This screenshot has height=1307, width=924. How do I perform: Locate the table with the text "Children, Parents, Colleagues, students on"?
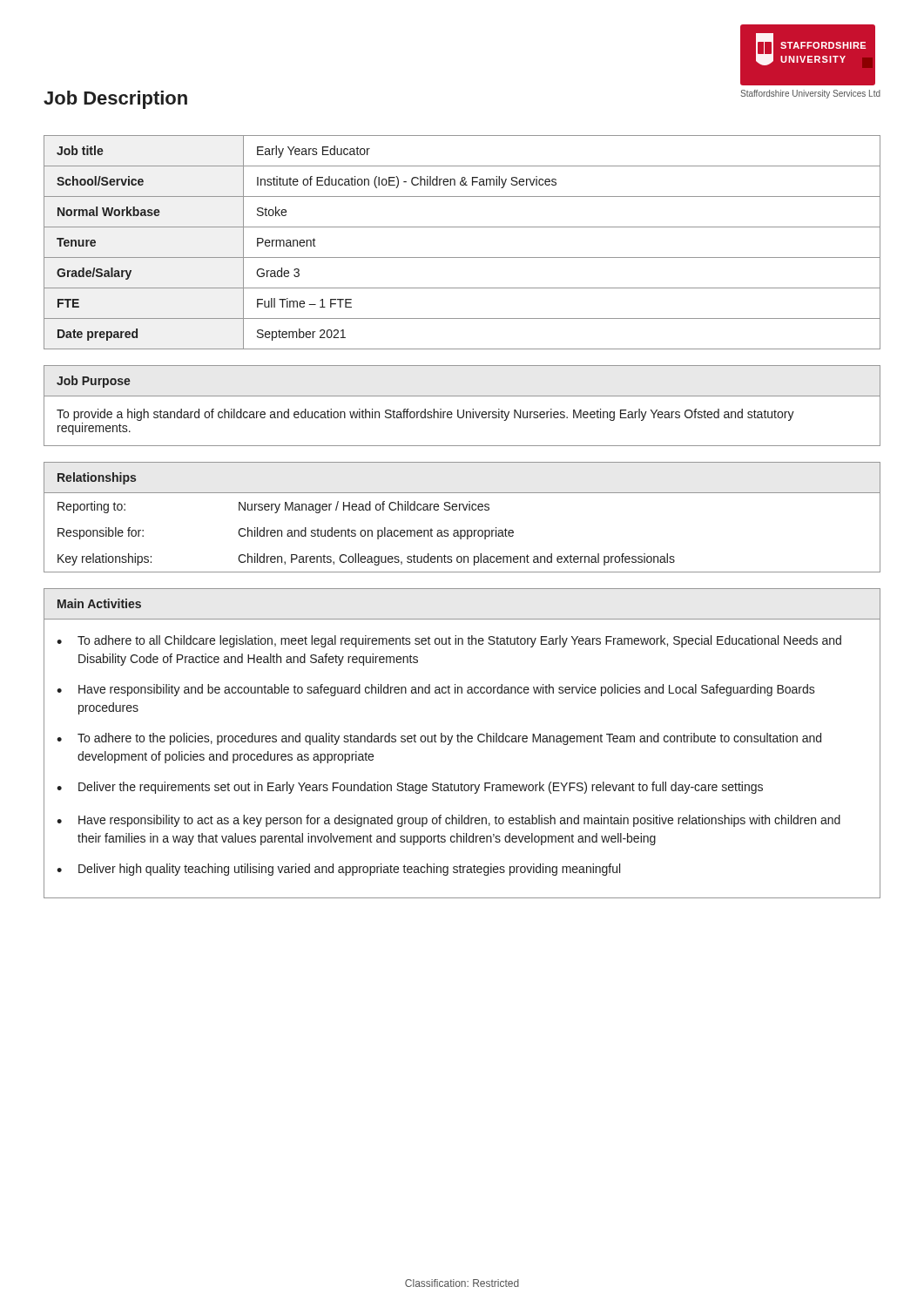462,532
